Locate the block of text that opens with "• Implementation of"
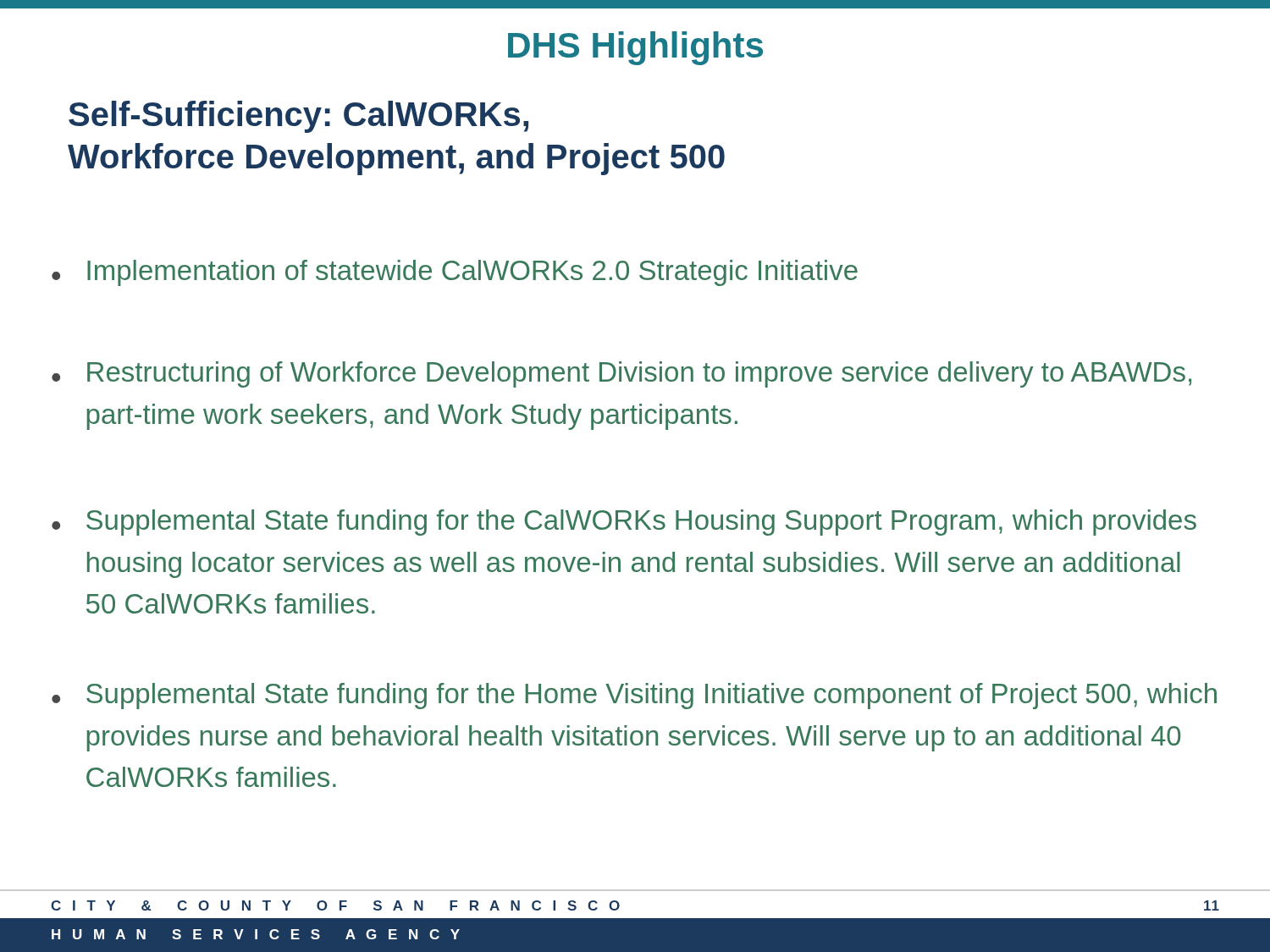This screenshot has width=1270, height=952. coord(455,274)
